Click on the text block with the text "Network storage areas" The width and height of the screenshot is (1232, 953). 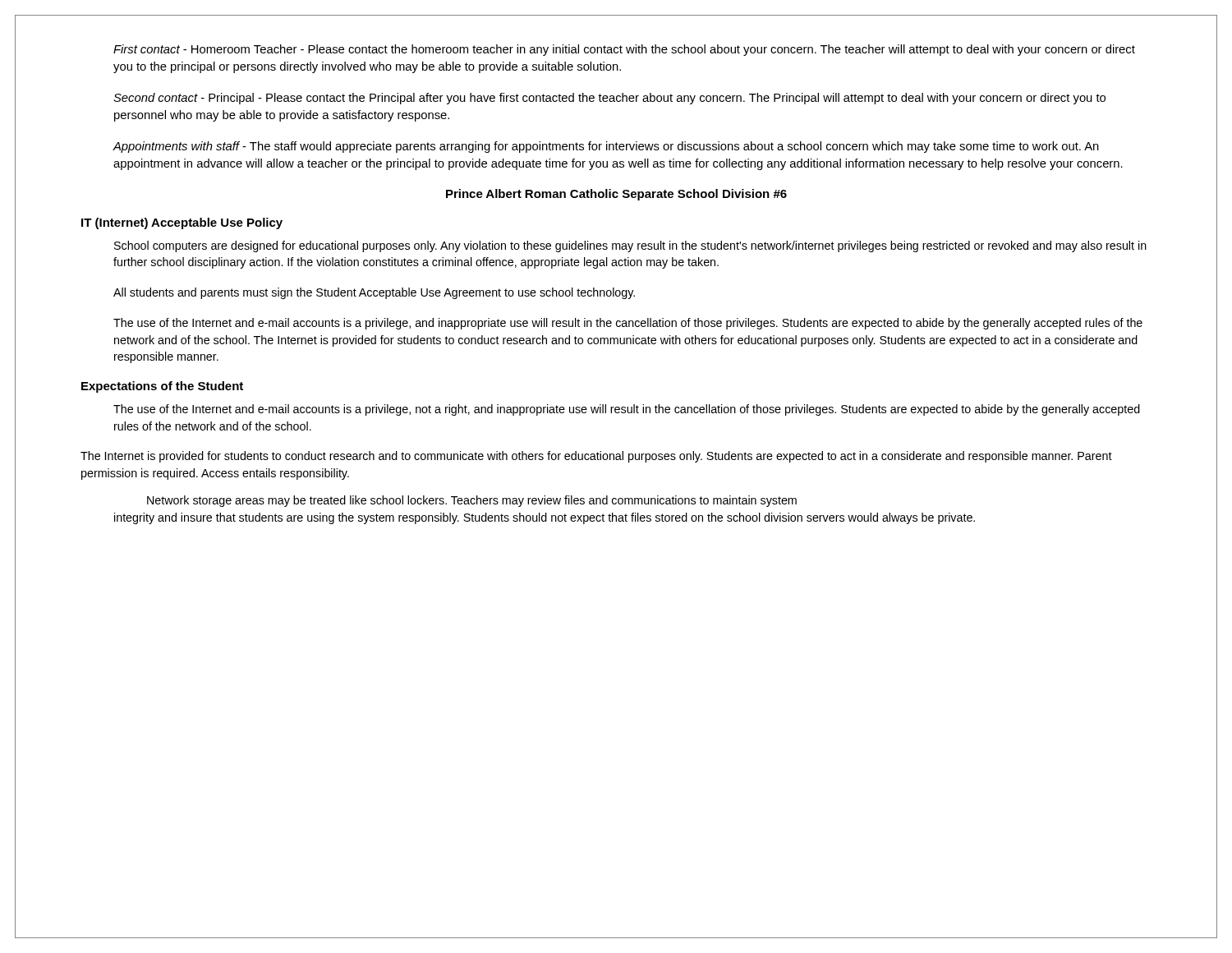[545, 508]
